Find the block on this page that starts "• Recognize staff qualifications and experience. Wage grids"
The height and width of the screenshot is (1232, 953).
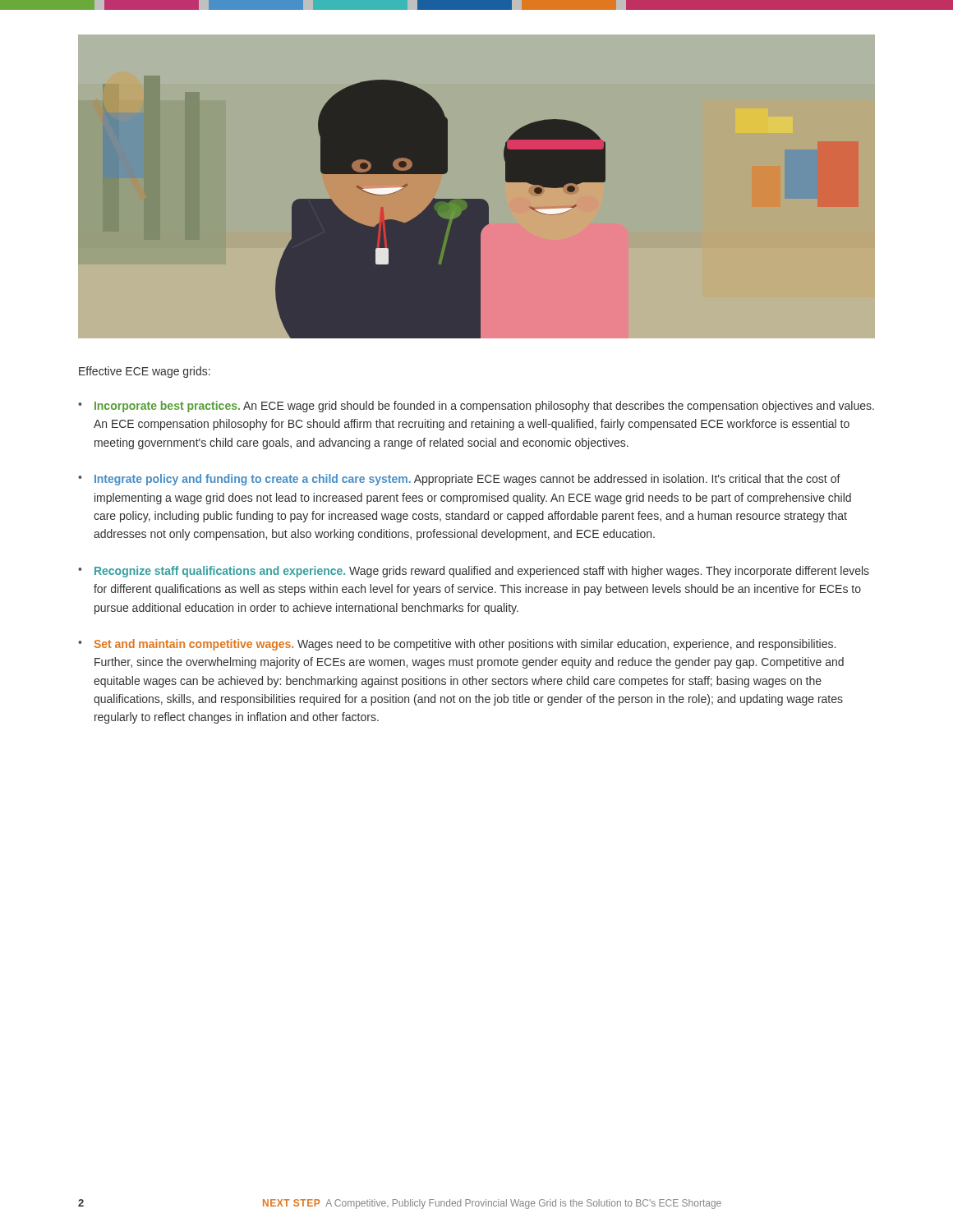[x=476, y=589]
